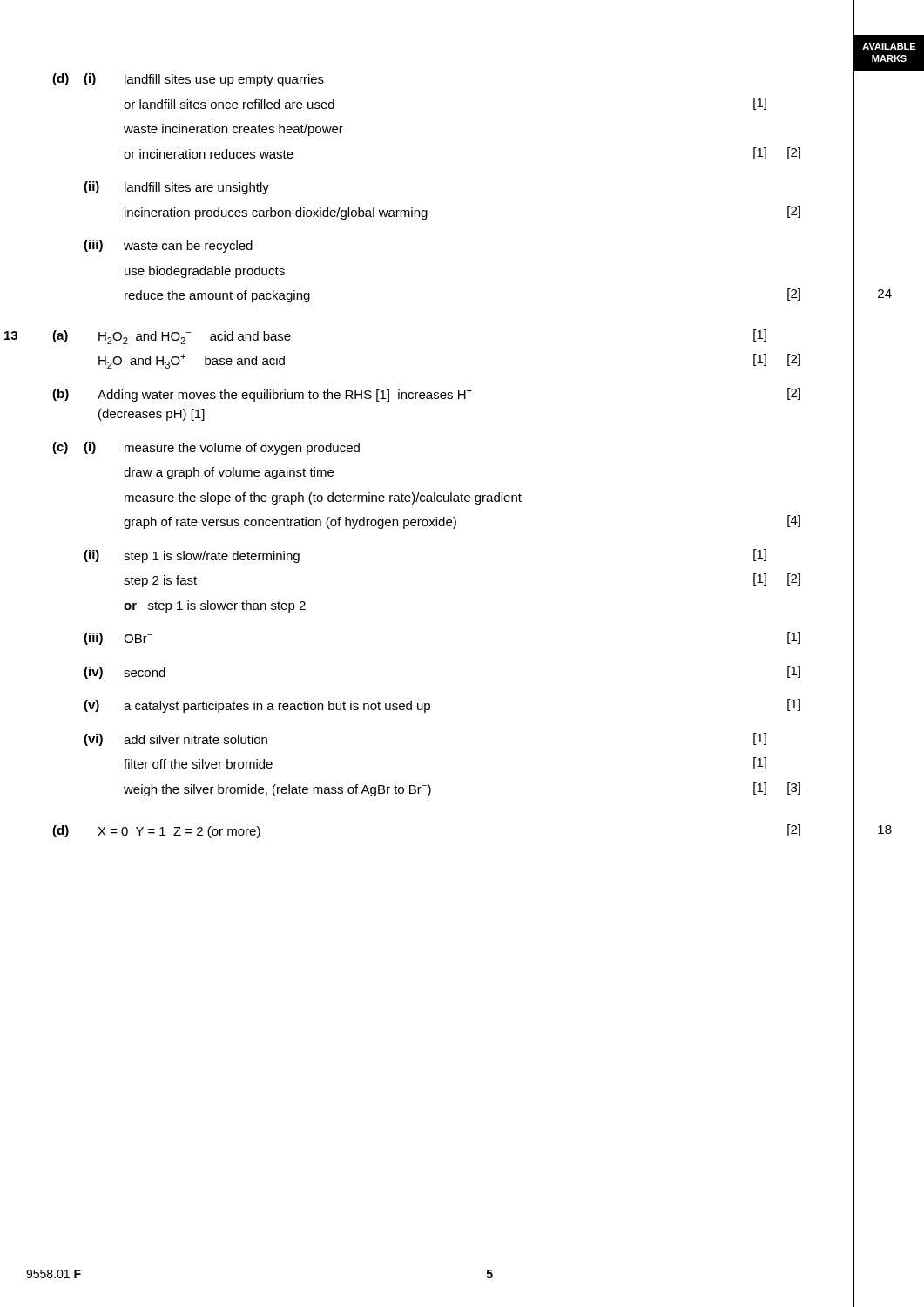This screenshot has height=1307, width=924.
Task: Select the passage starting "draw a graph of volume against"
Action: (x=229, y=473)
